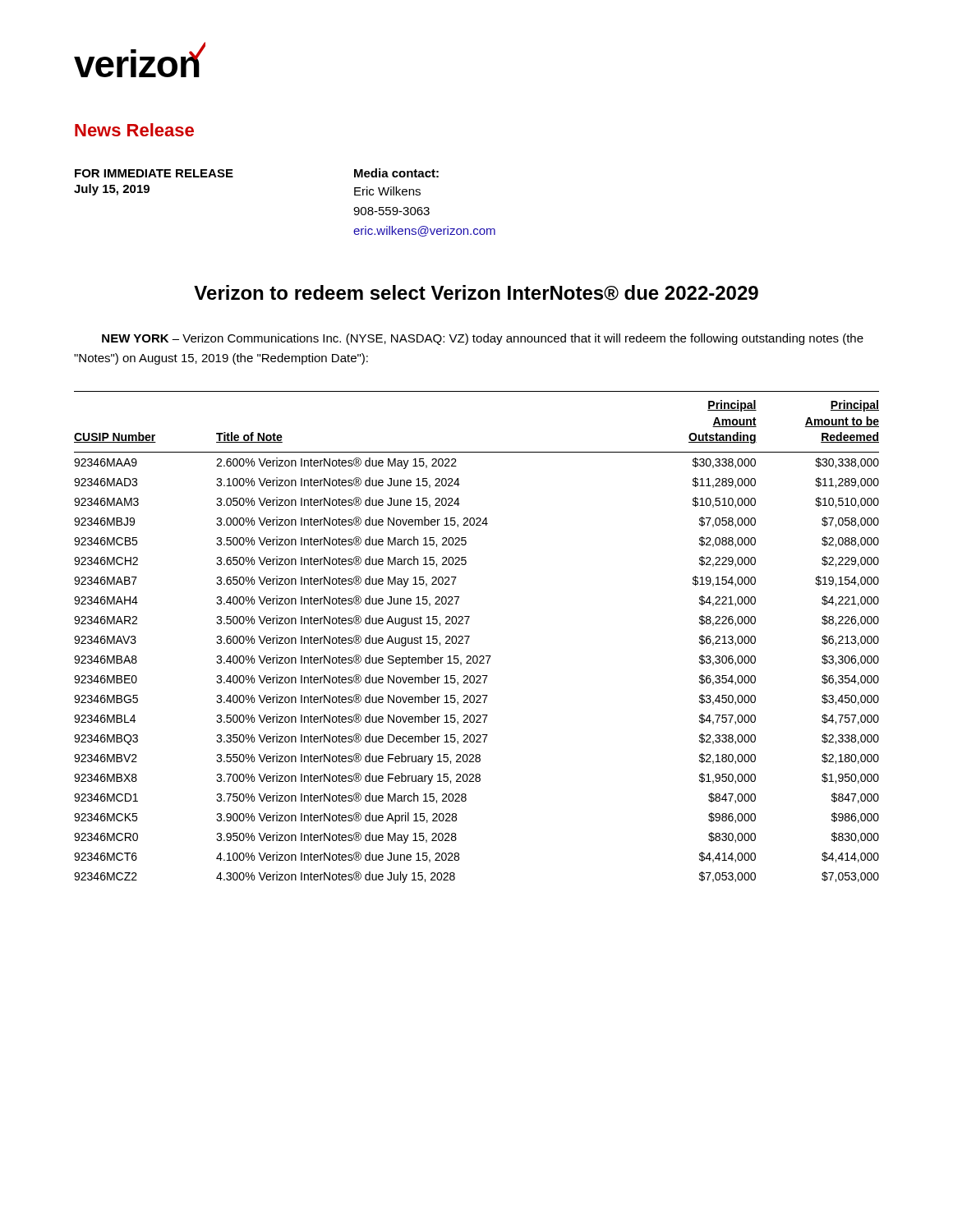
Task: Locate a table
Action: click(476, 639)
